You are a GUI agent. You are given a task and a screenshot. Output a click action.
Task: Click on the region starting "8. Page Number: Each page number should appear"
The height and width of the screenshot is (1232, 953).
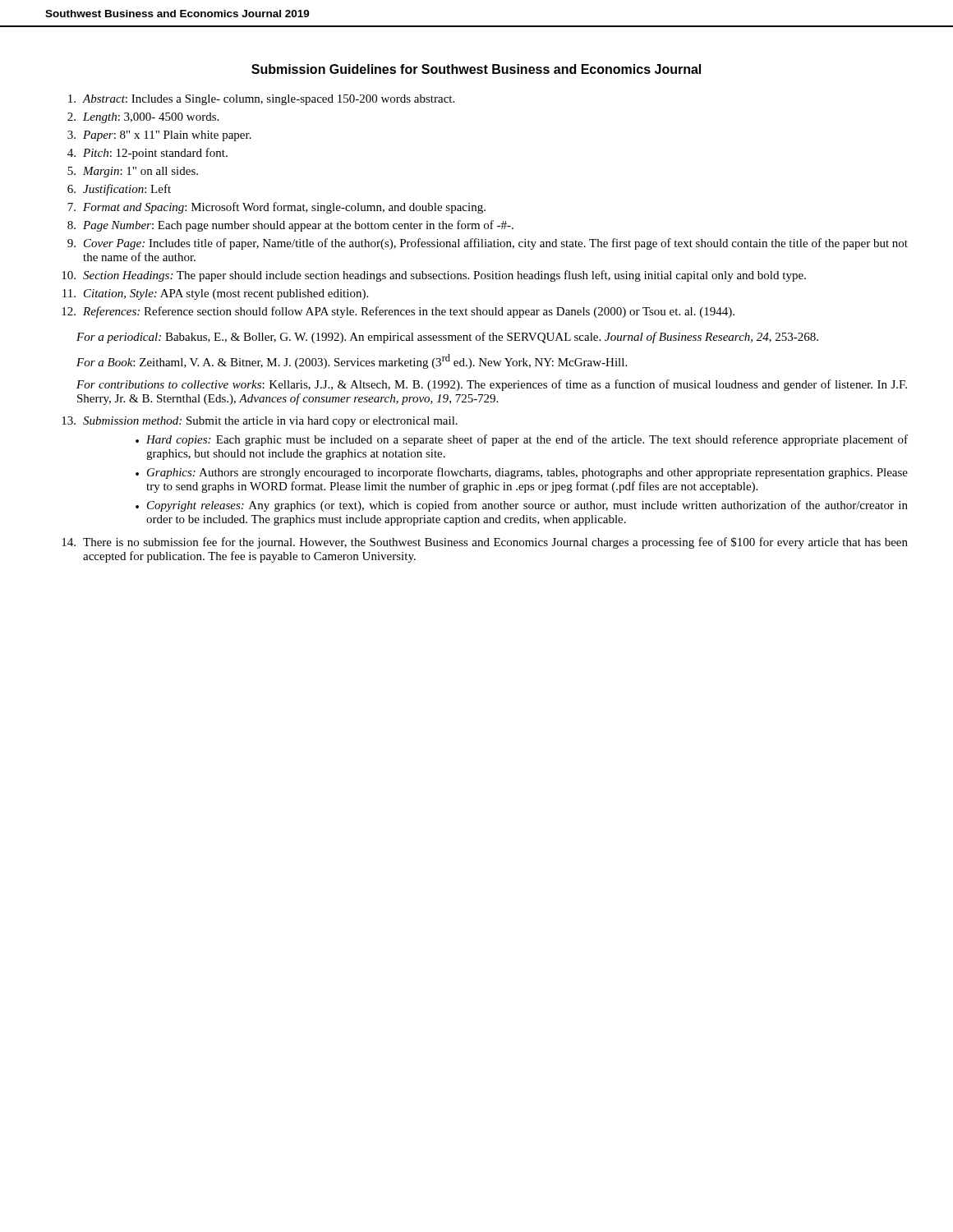tap(476, 225)
